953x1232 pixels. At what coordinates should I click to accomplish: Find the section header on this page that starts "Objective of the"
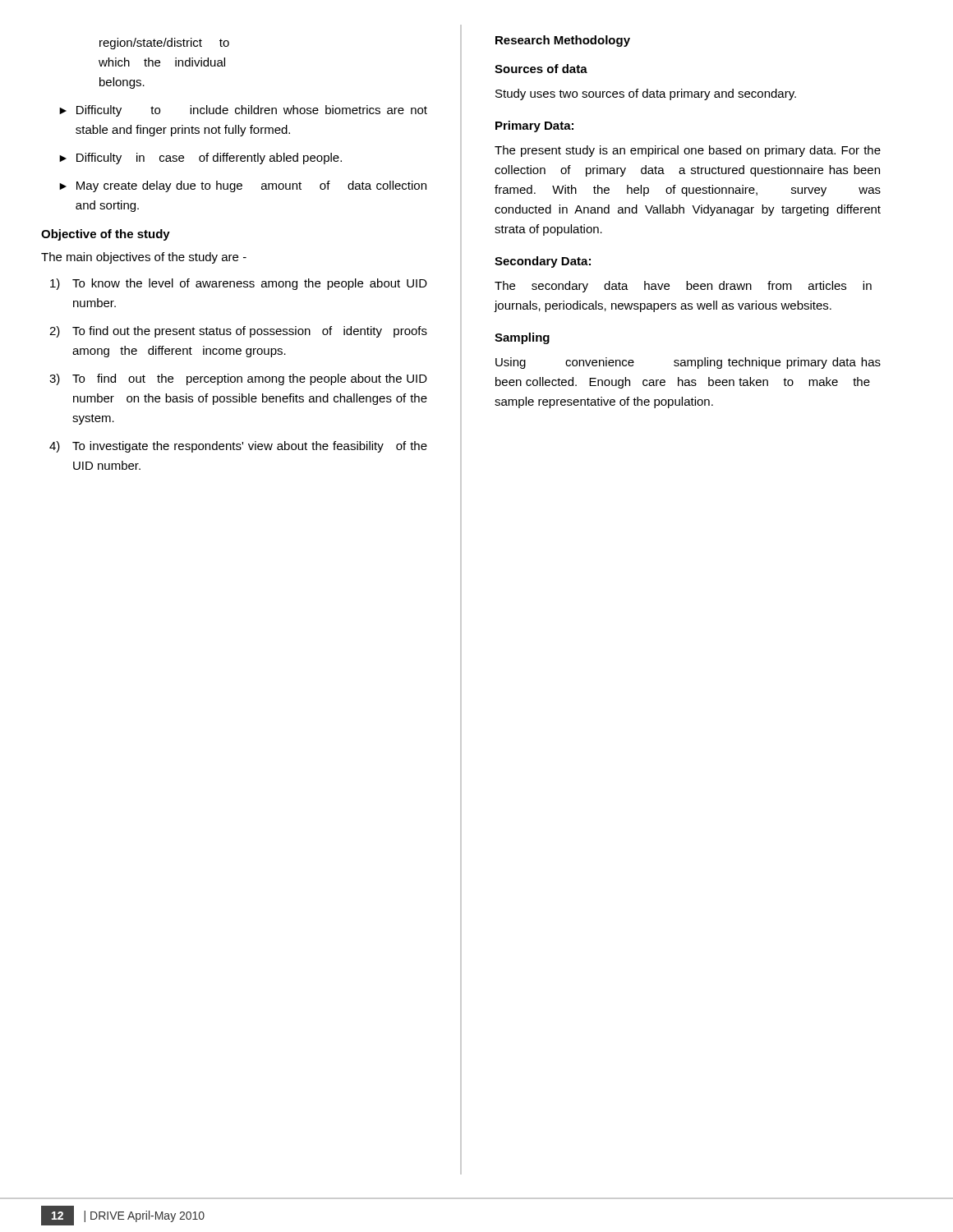pos(105,234)
